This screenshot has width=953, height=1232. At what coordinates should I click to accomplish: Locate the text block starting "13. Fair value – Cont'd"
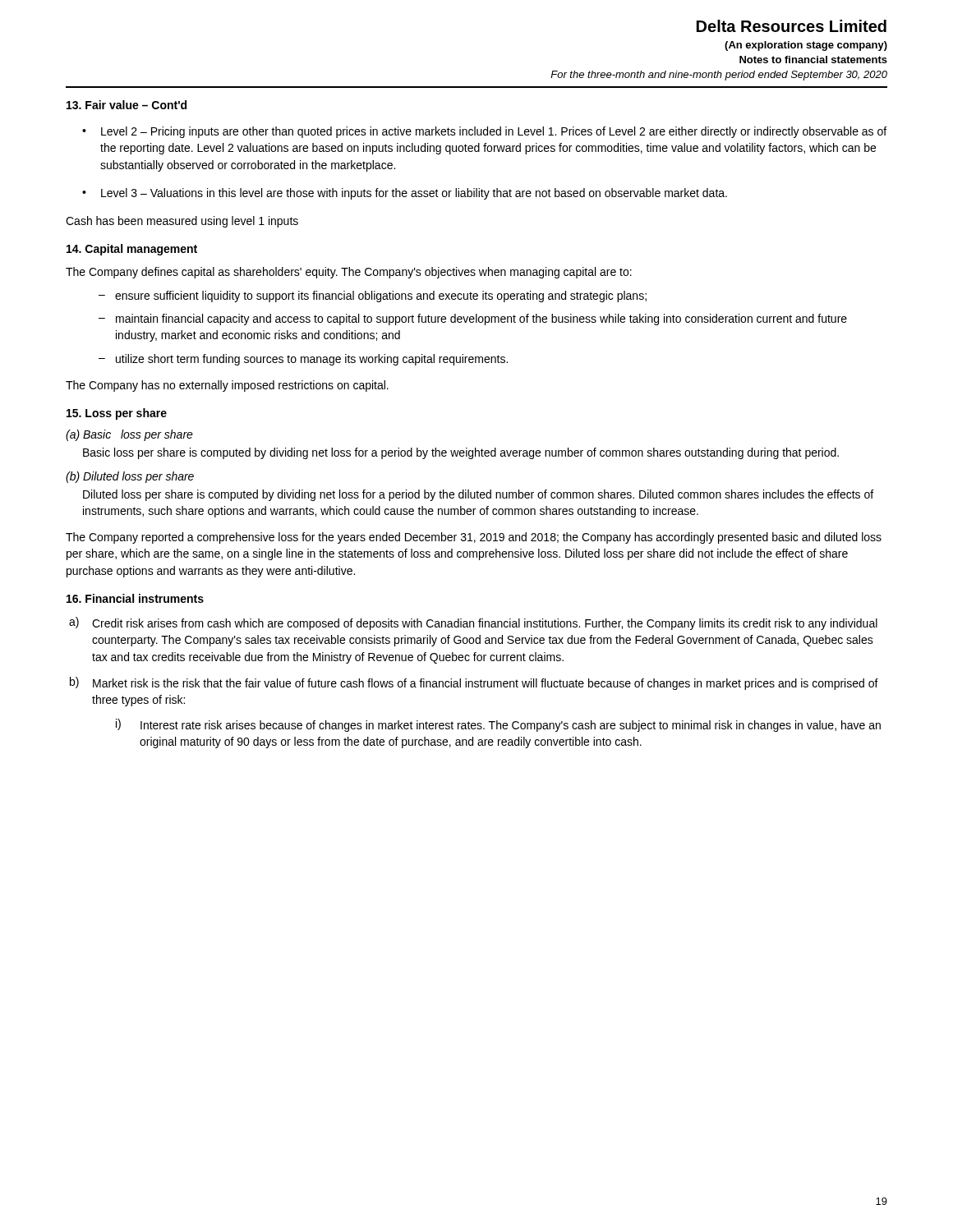point(127,105)
